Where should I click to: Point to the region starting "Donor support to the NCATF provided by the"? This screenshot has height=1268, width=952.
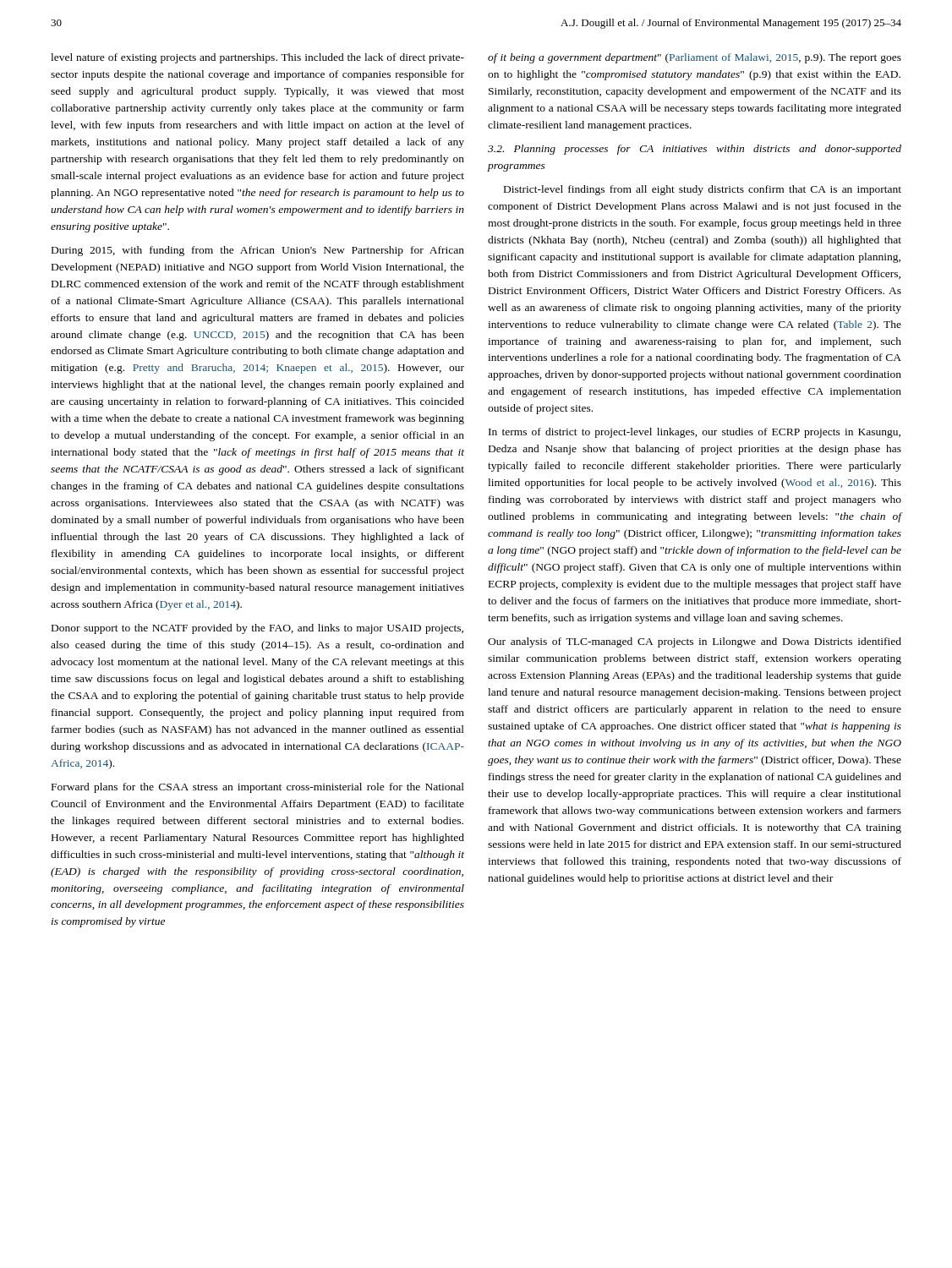pos(257,696)
